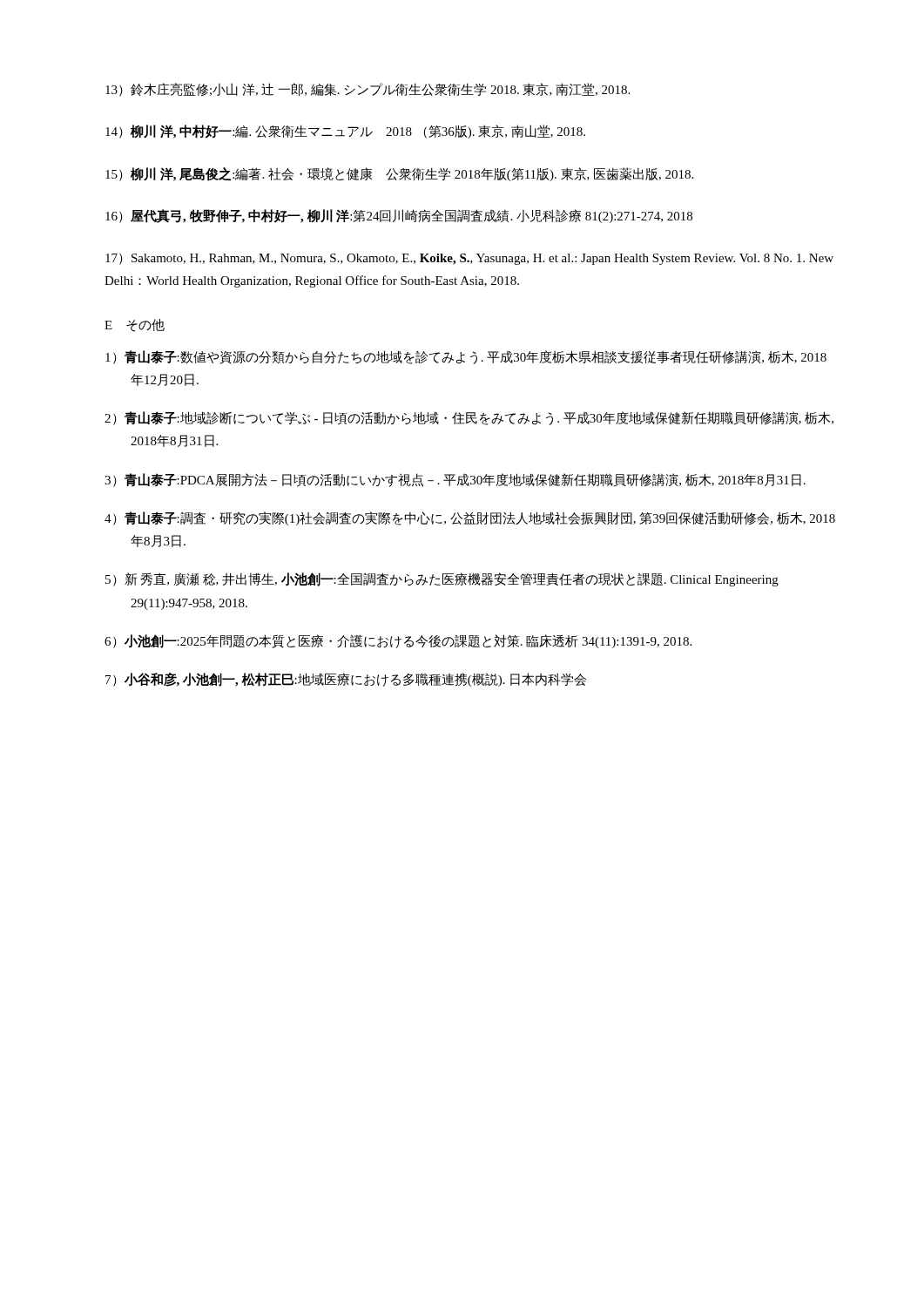Select the list item that reads "6）小池創一:2025年問題の本質と医療・介護における今後の課題と対策. 臨床透析 34(11):1391-9,"
Viewport: 924px width, 1307px height.
(x=399, y=641)
